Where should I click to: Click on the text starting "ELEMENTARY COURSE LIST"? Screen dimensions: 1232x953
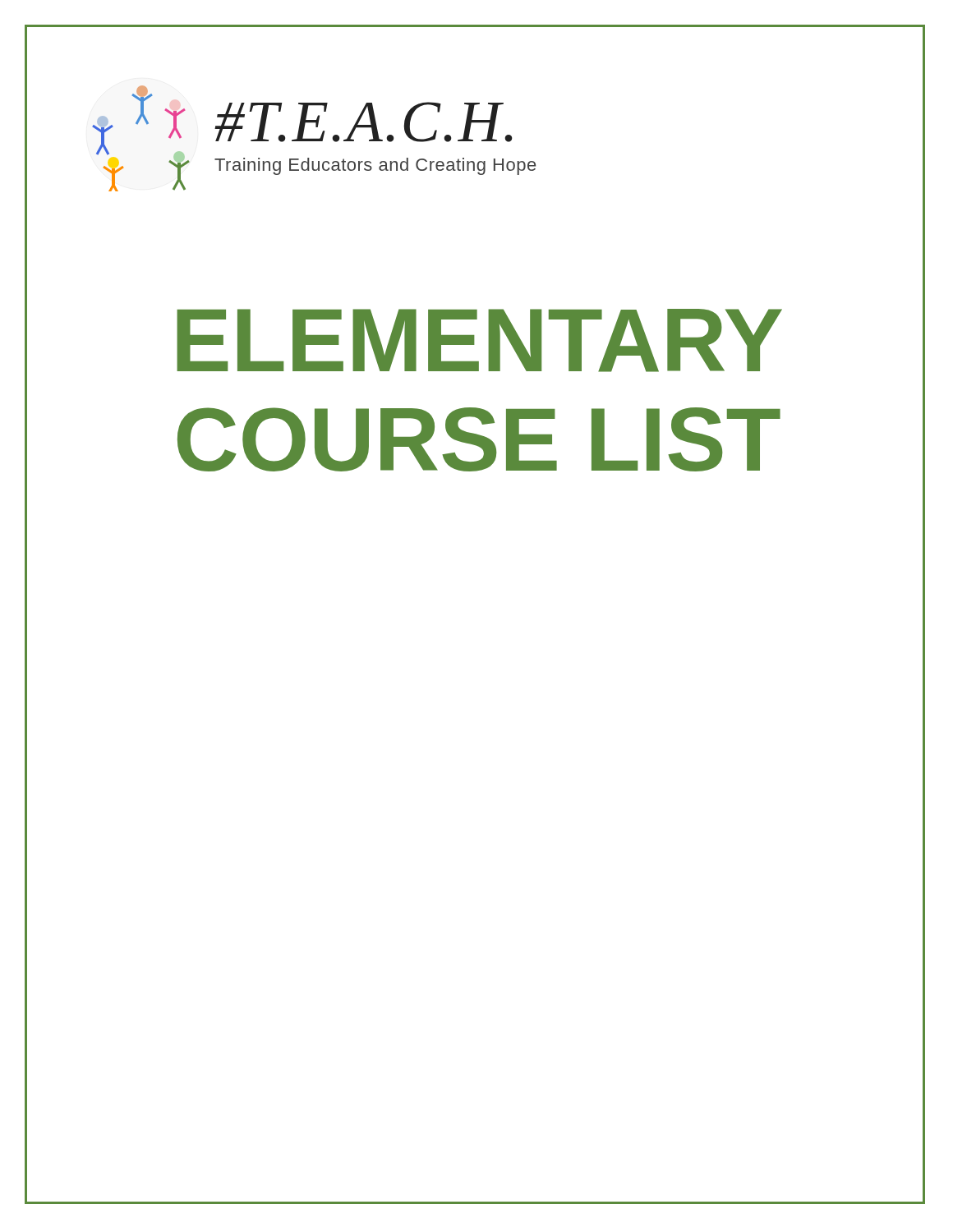point(477,389)
